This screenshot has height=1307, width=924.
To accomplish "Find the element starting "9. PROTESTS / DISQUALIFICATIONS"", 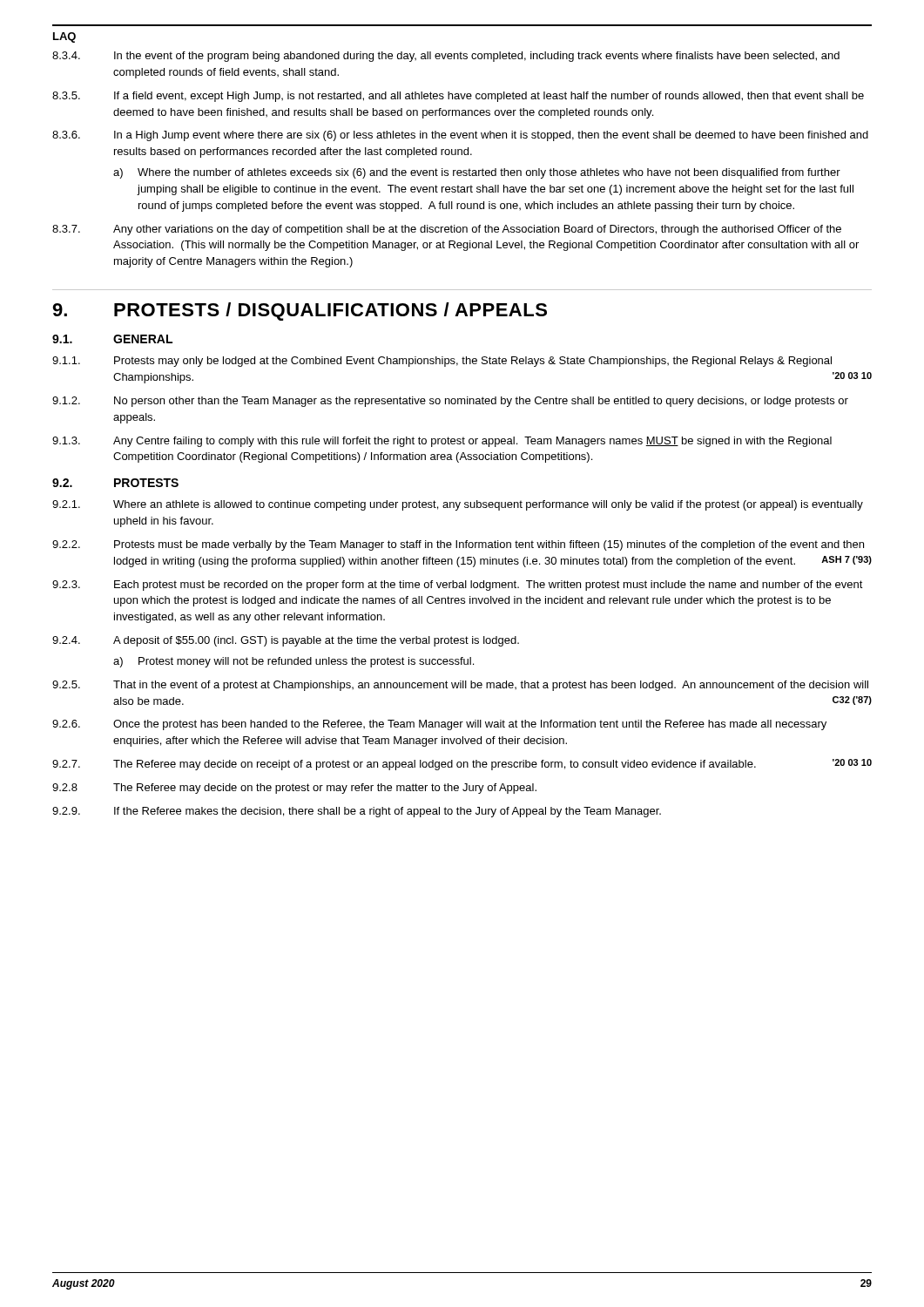I will tap(300, 310).
